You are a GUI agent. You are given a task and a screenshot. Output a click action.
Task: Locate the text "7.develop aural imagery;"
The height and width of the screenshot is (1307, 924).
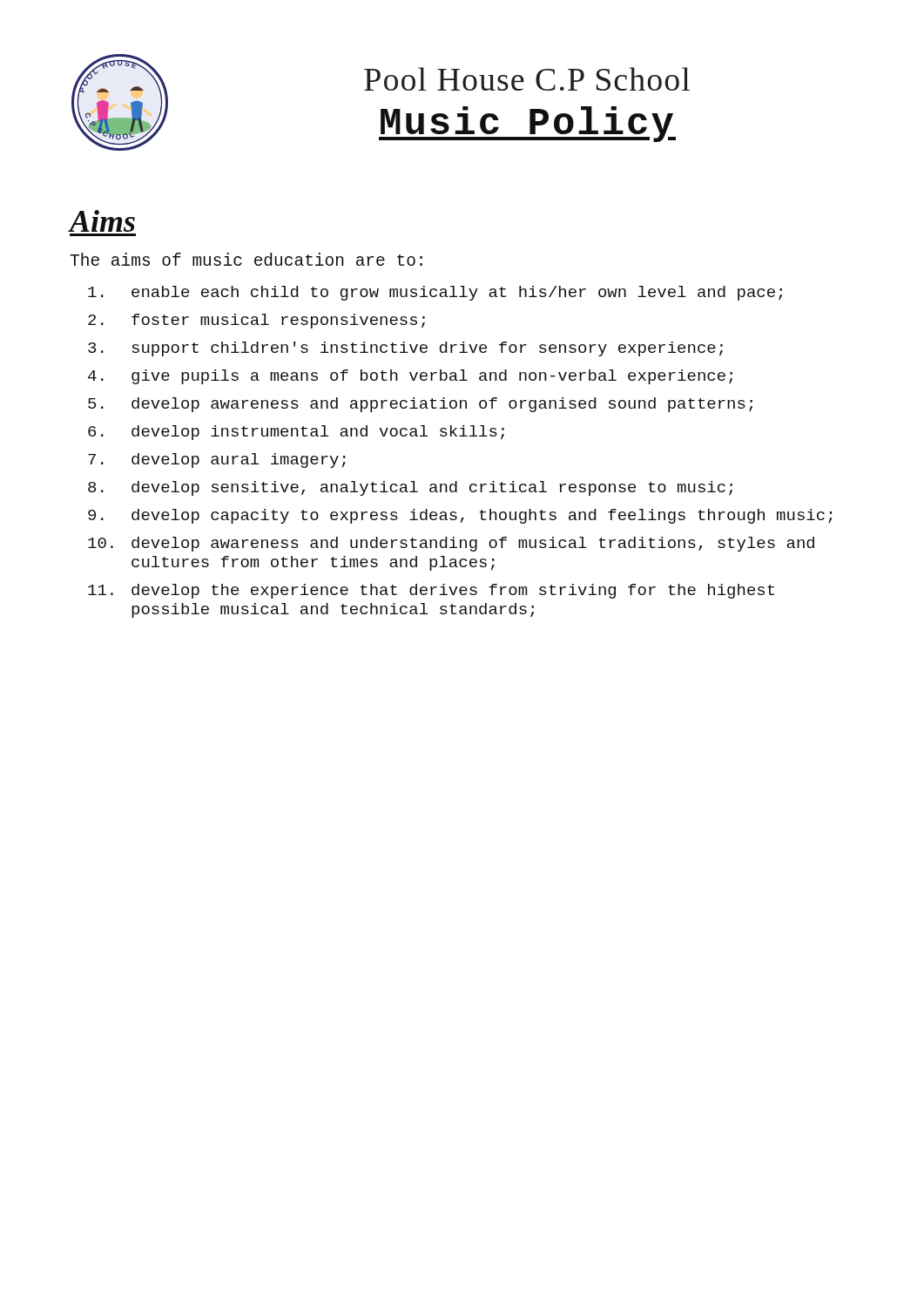click(217, 460)
